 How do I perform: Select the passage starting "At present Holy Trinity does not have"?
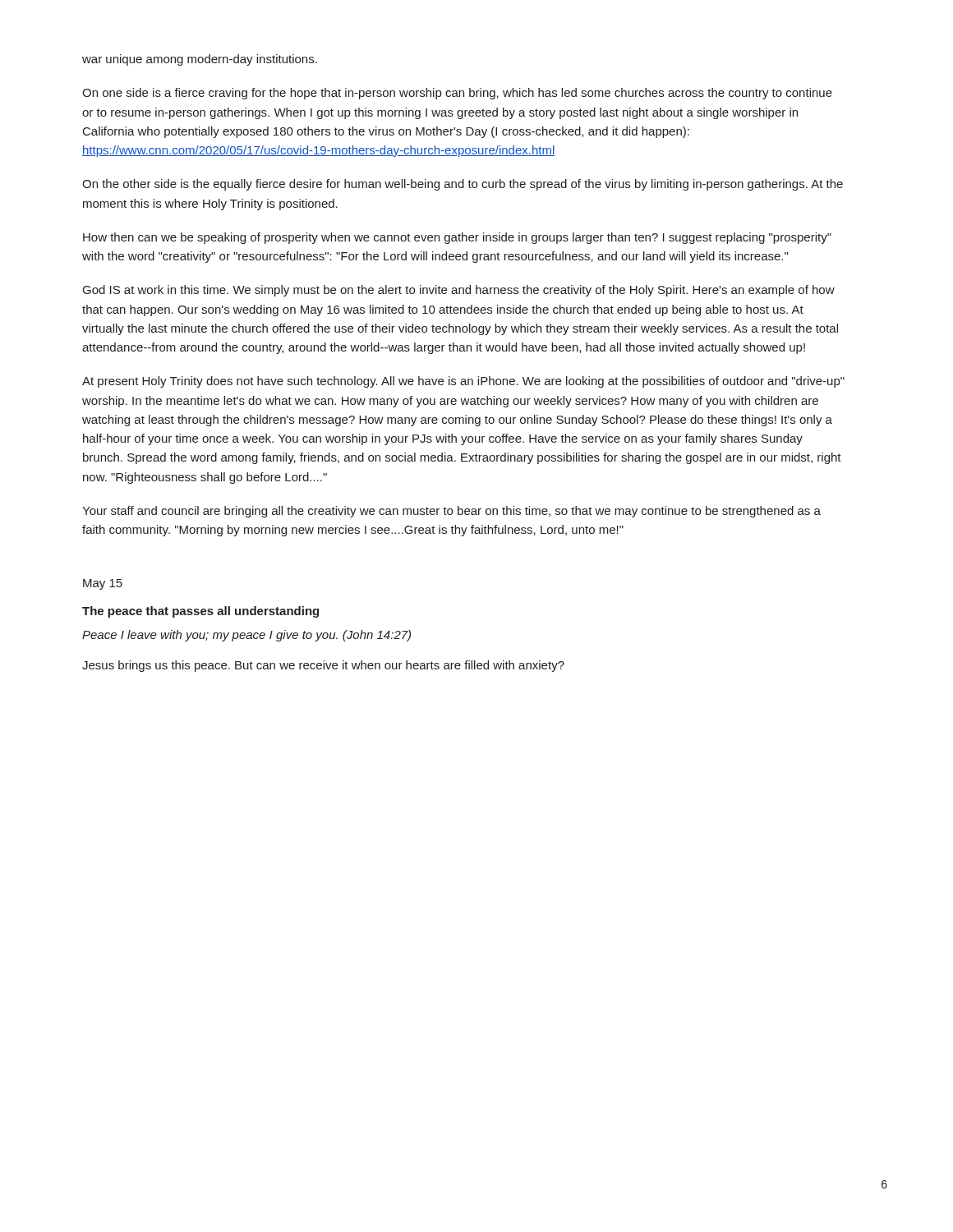pyautogui.click(x=463, y=429)
